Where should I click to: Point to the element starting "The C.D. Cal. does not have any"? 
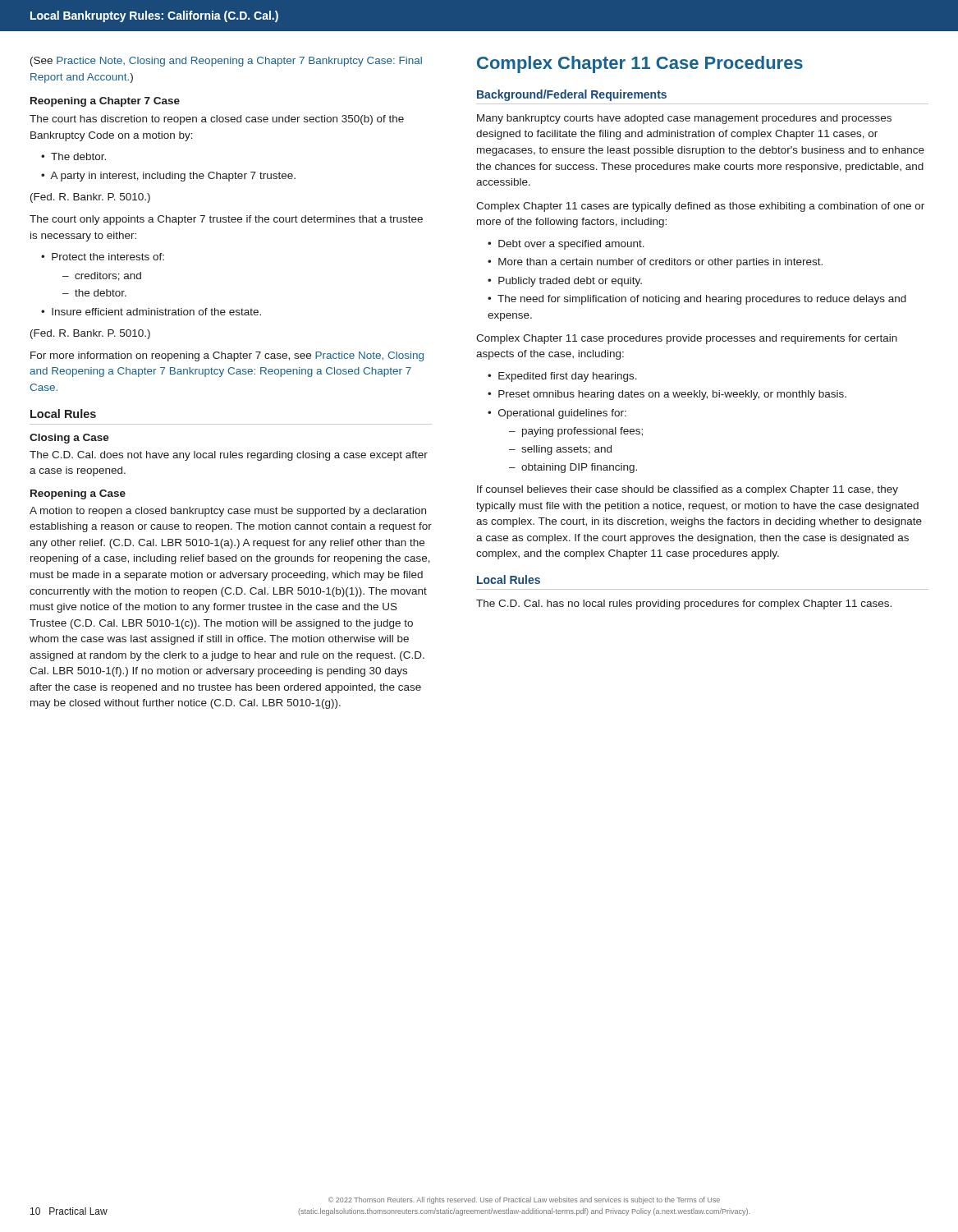point(228,462)
